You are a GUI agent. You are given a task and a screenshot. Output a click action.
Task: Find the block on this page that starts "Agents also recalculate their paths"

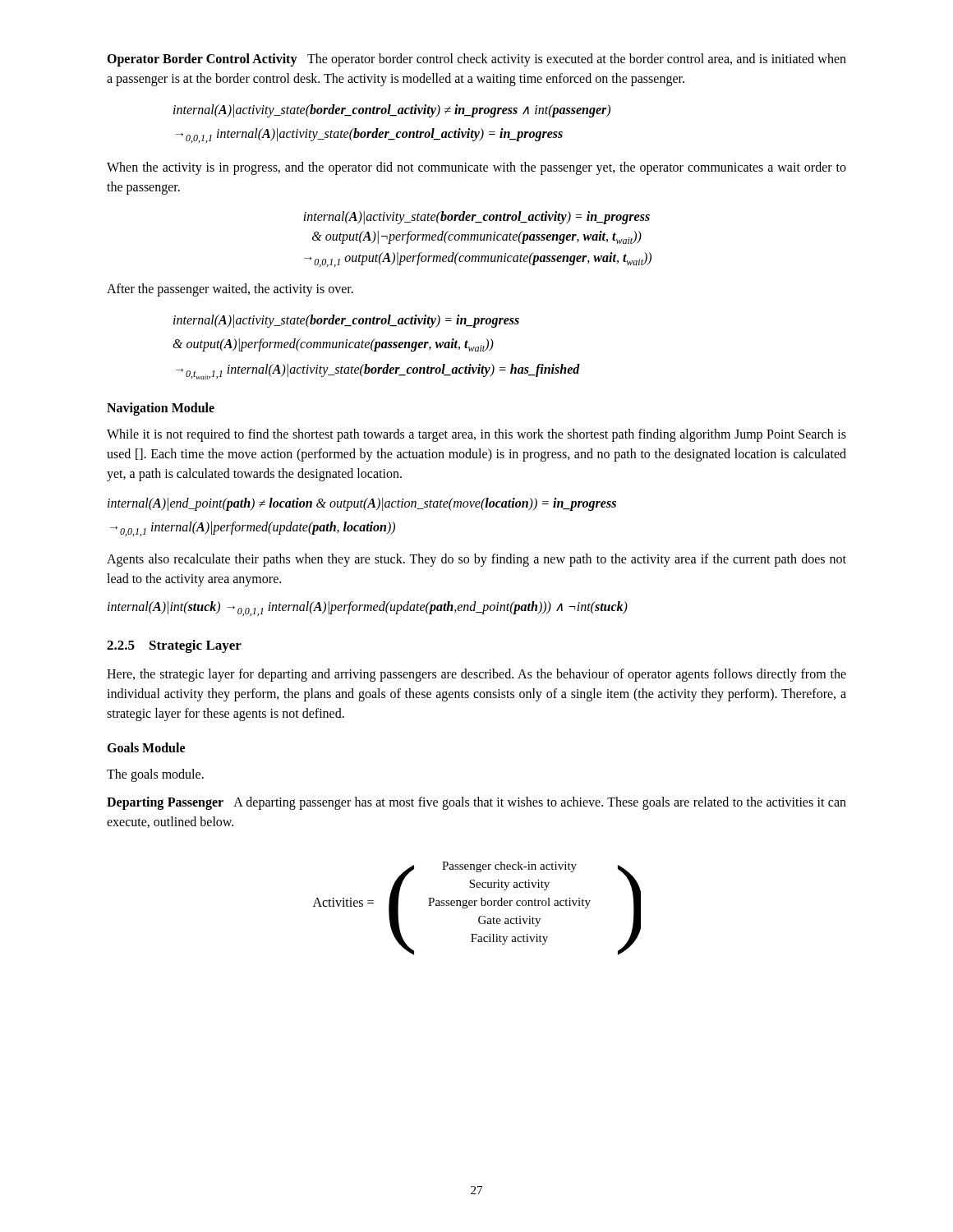click(x=476, y=569)
